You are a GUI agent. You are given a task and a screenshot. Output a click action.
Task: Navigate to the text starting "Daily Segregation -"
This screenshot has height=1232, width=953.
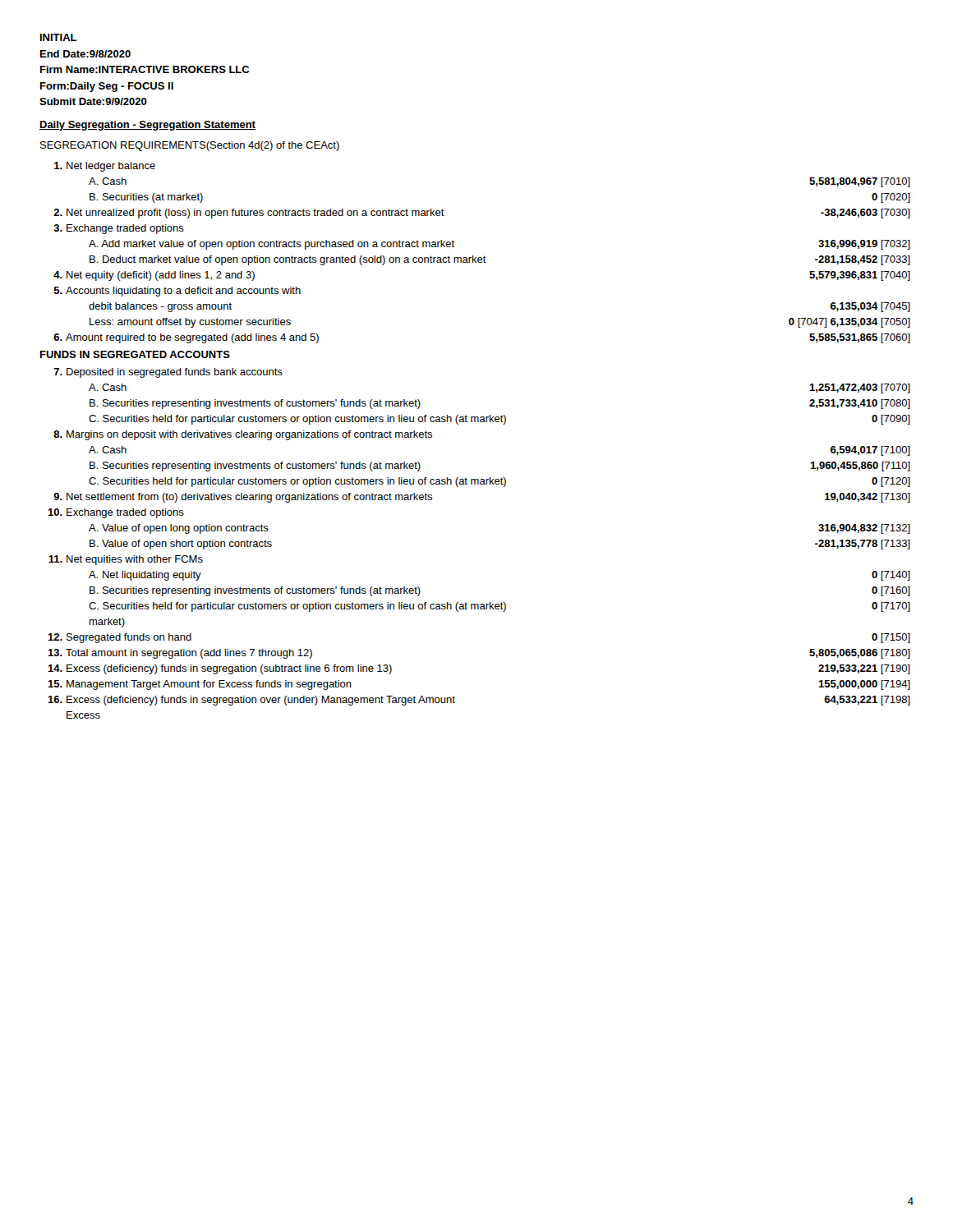147,124
